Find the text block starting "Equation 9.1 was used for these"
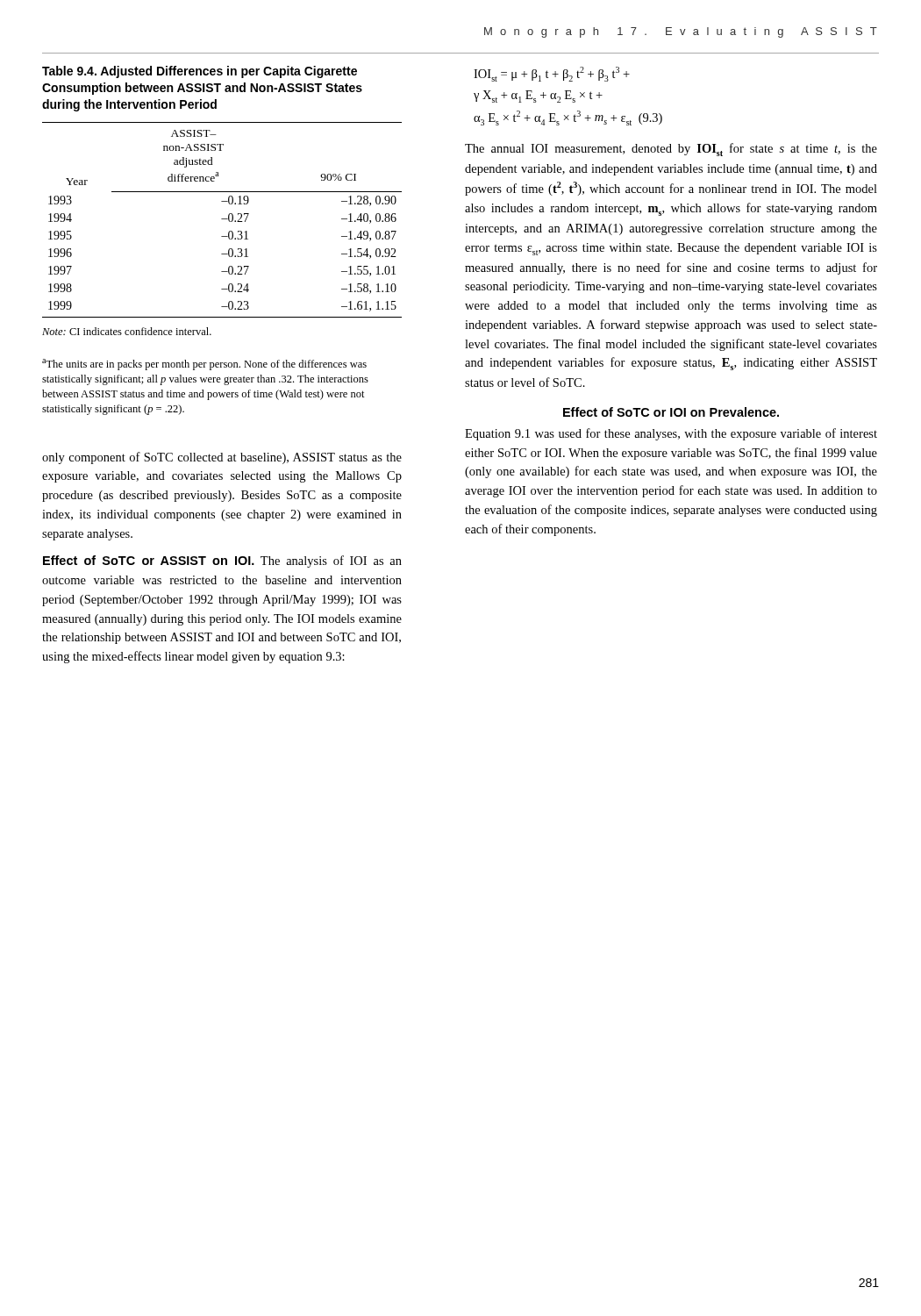This screenshot has width=921, height=1316. click(671, 481)
